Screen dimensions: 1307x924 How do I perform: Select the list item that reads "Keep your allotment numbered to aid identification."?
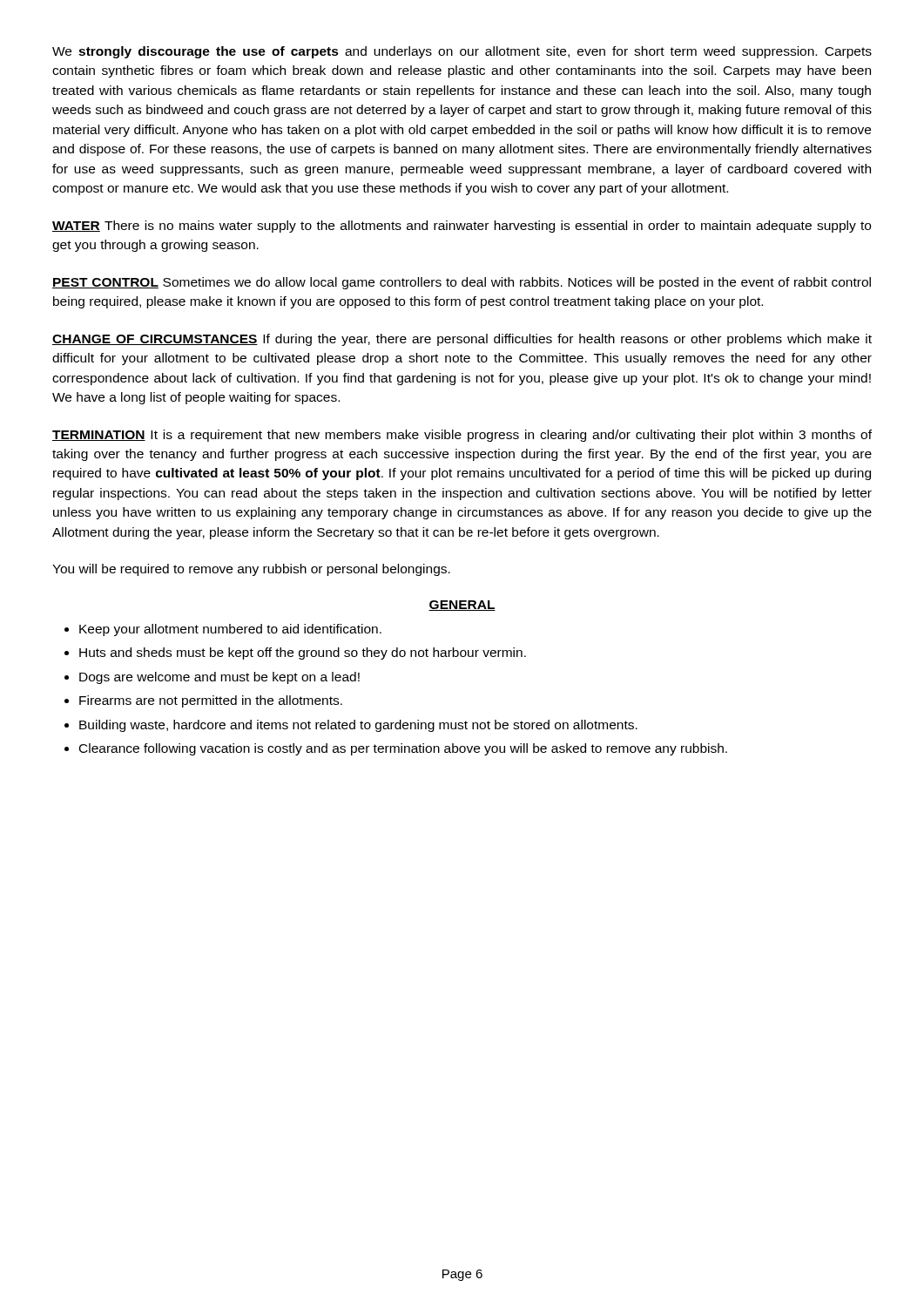click(x=230, y=628)
